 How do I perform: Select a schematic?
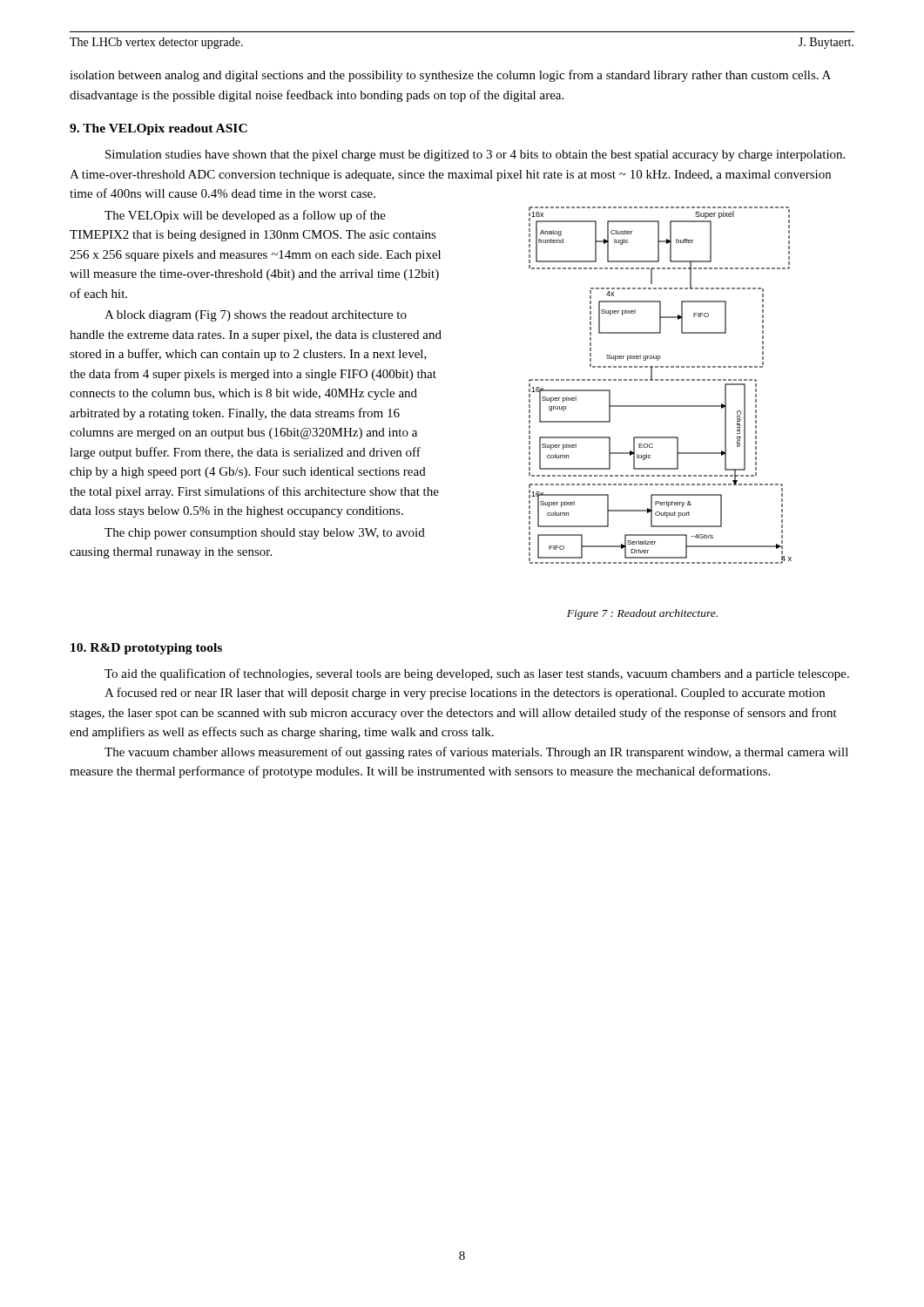pyautogui.click(x=638, y=403)
